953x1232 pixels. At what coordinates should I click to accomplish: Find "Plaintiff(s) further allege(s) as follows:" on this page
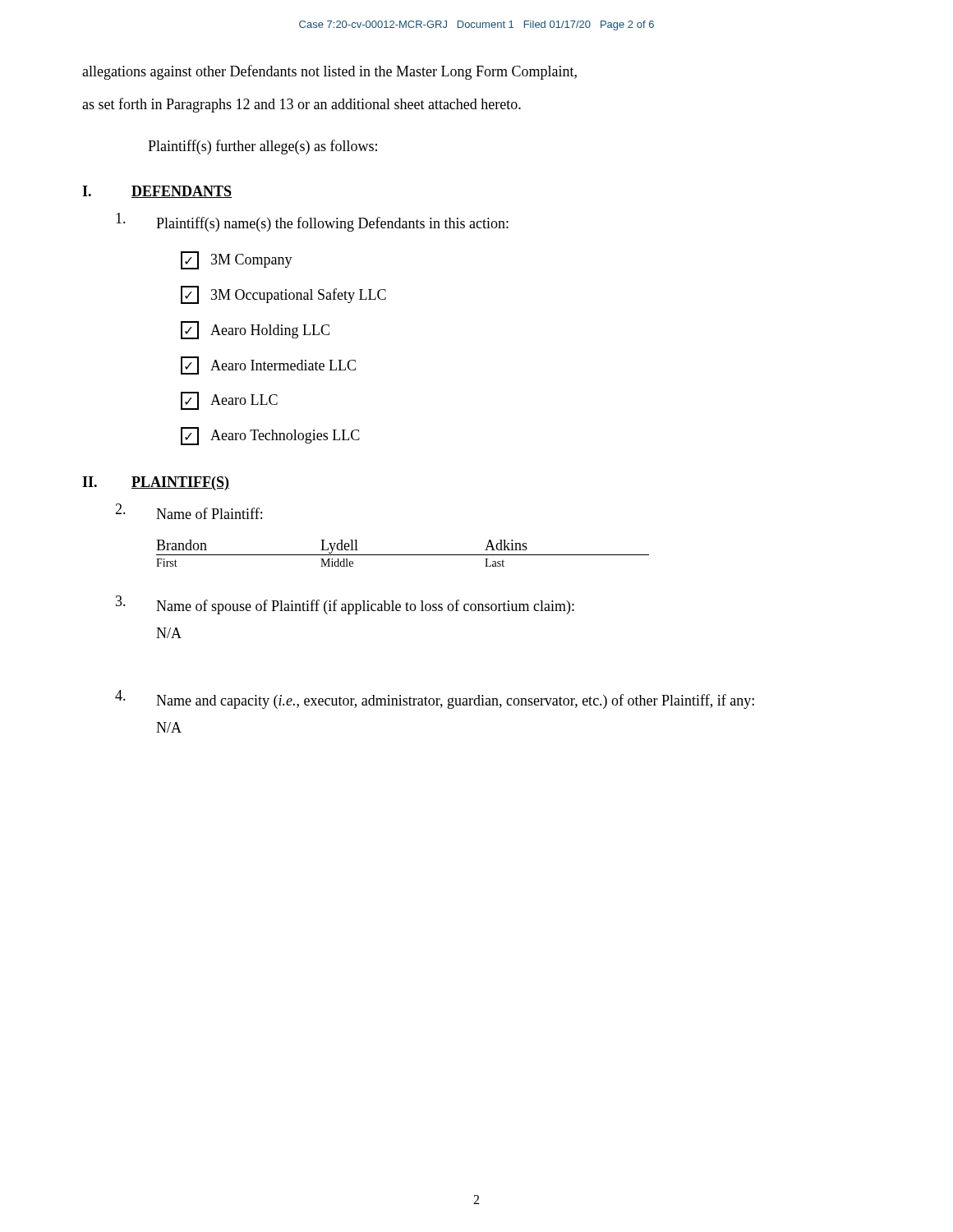tap(263, 146)
